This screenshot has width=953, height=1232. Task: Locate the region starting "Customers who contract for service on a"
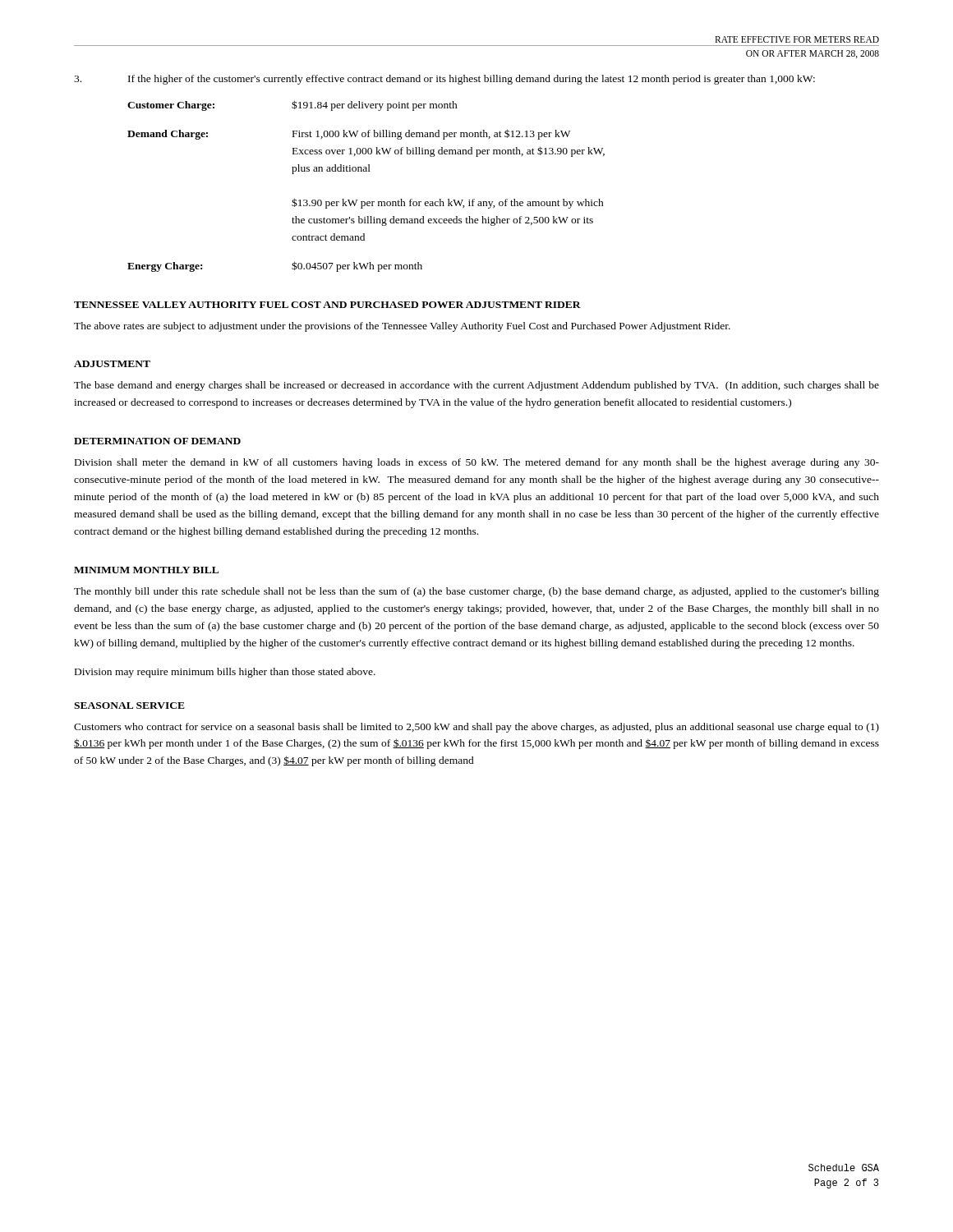pos(476,743)
